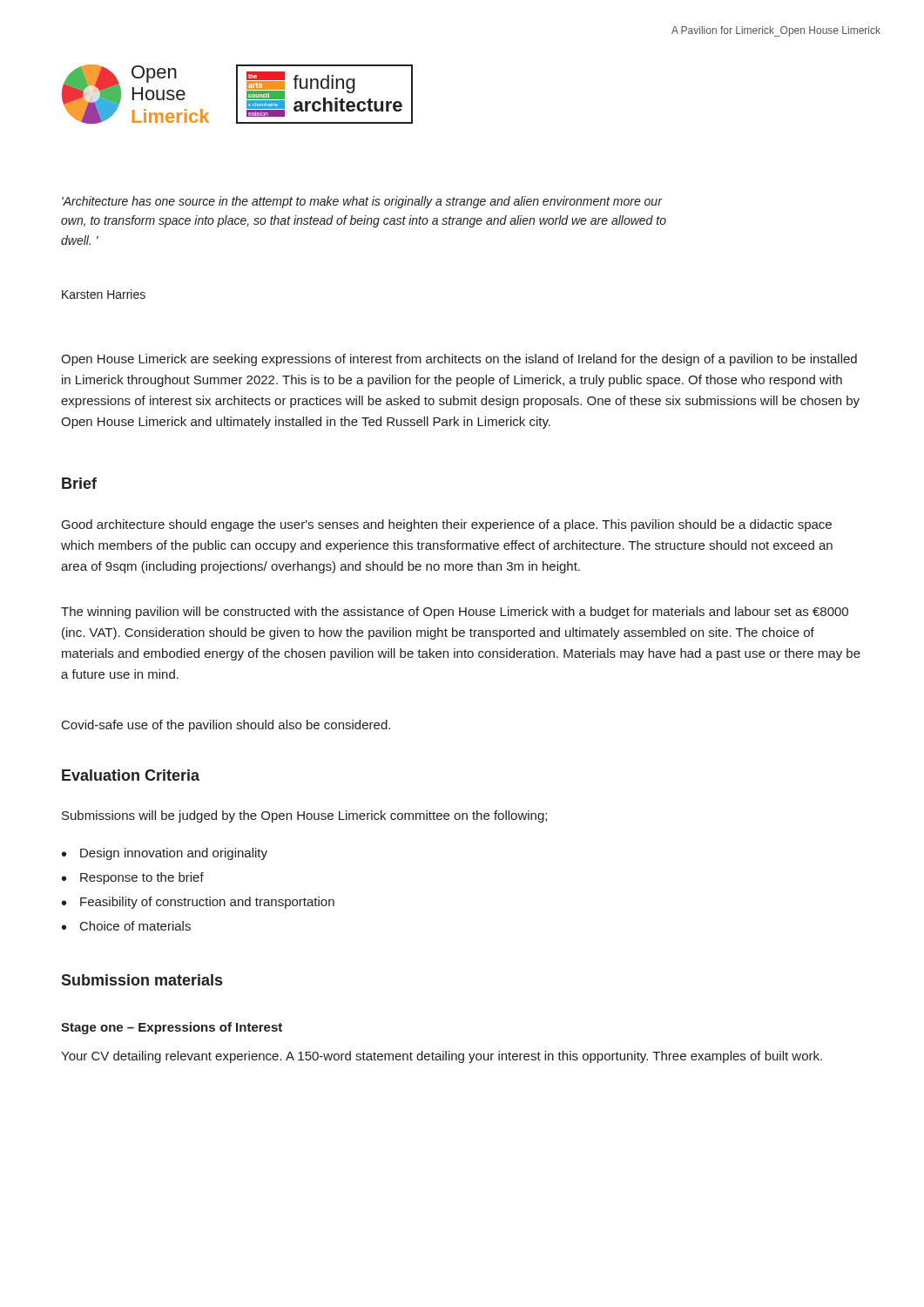Image resolution: width=924 pixels, height=1307 pixels.
Task: Point to the passage starting "Evaluation Criteria"
Action: tap(130, 776)
